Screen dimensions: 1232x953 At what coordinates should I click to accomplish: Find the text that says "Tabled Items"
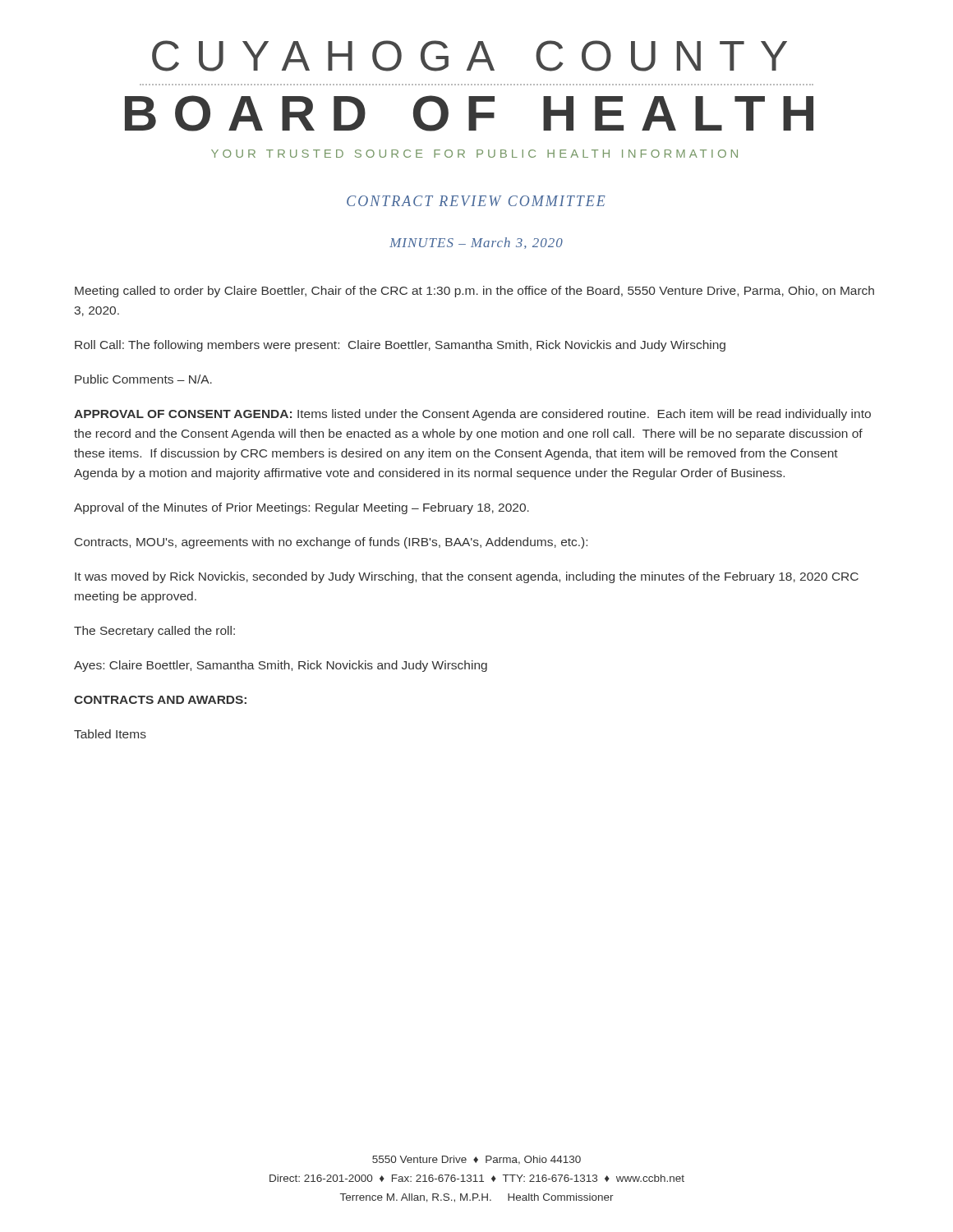tap(110, 734)
